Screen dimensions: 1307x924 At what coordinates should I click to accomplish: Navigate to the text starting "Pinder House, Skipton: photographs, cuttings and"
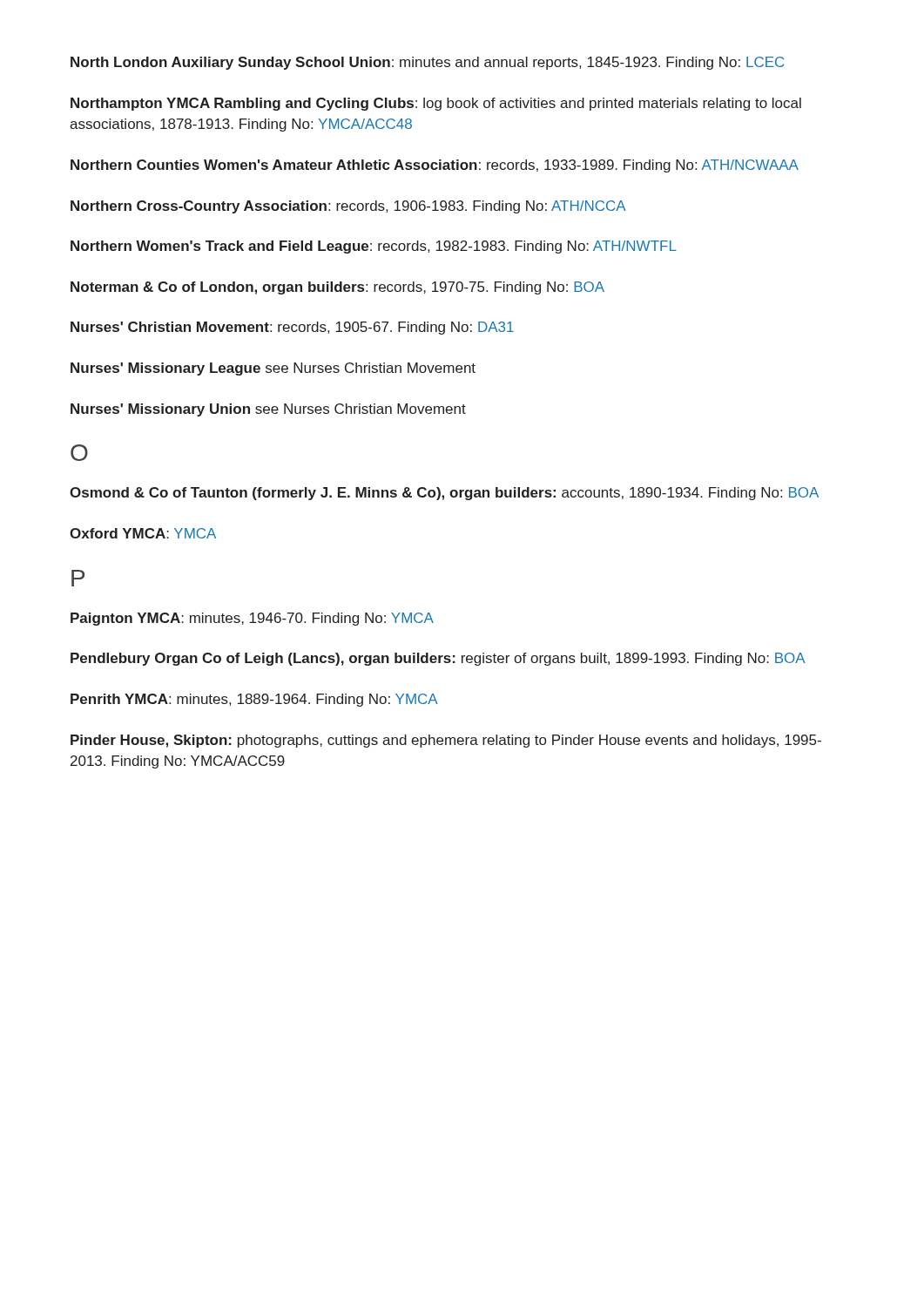[446, 751]
